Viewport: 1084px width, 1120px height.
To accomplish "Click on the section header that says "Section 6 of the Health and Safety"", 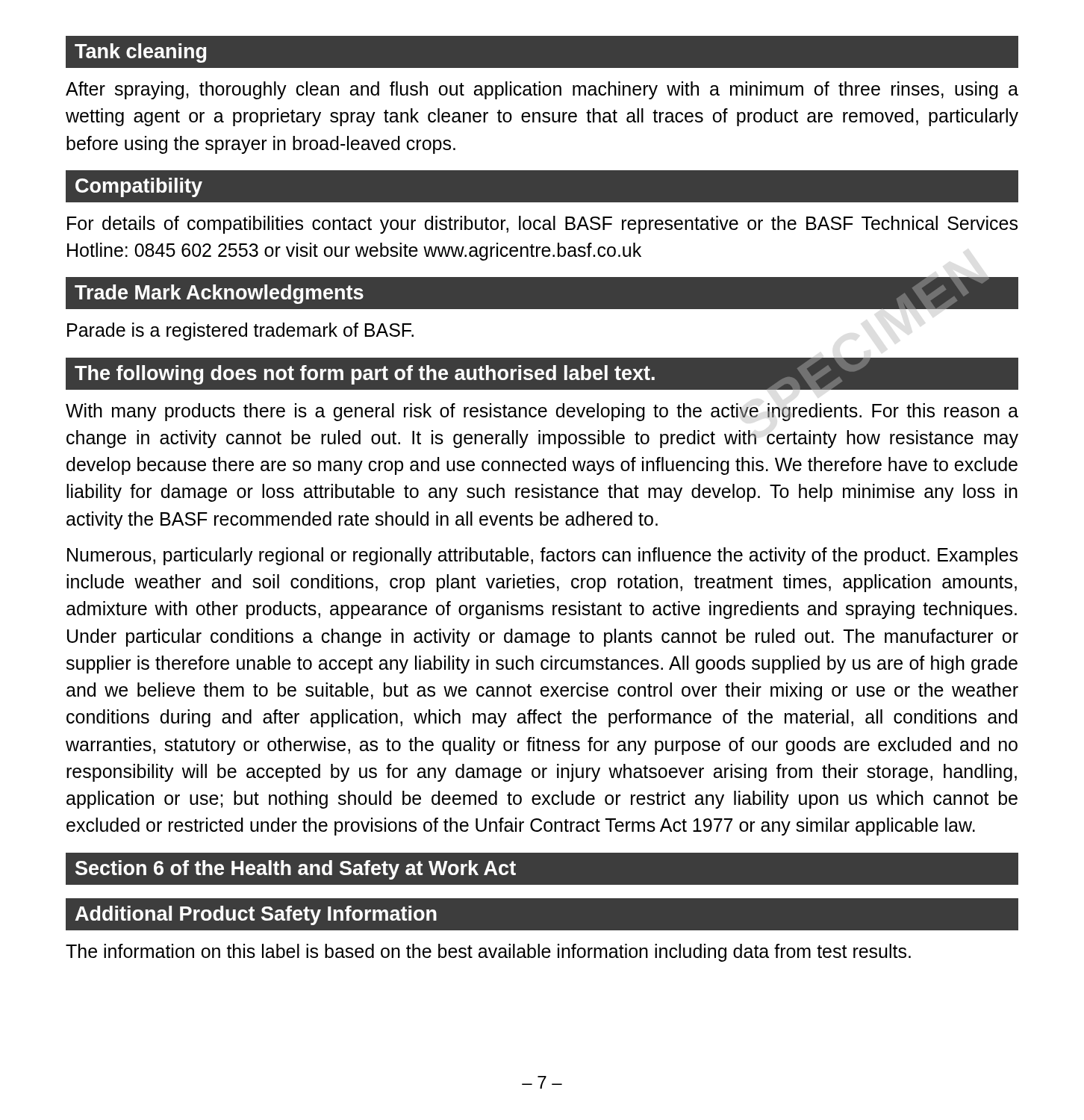I will pos(295,868).
